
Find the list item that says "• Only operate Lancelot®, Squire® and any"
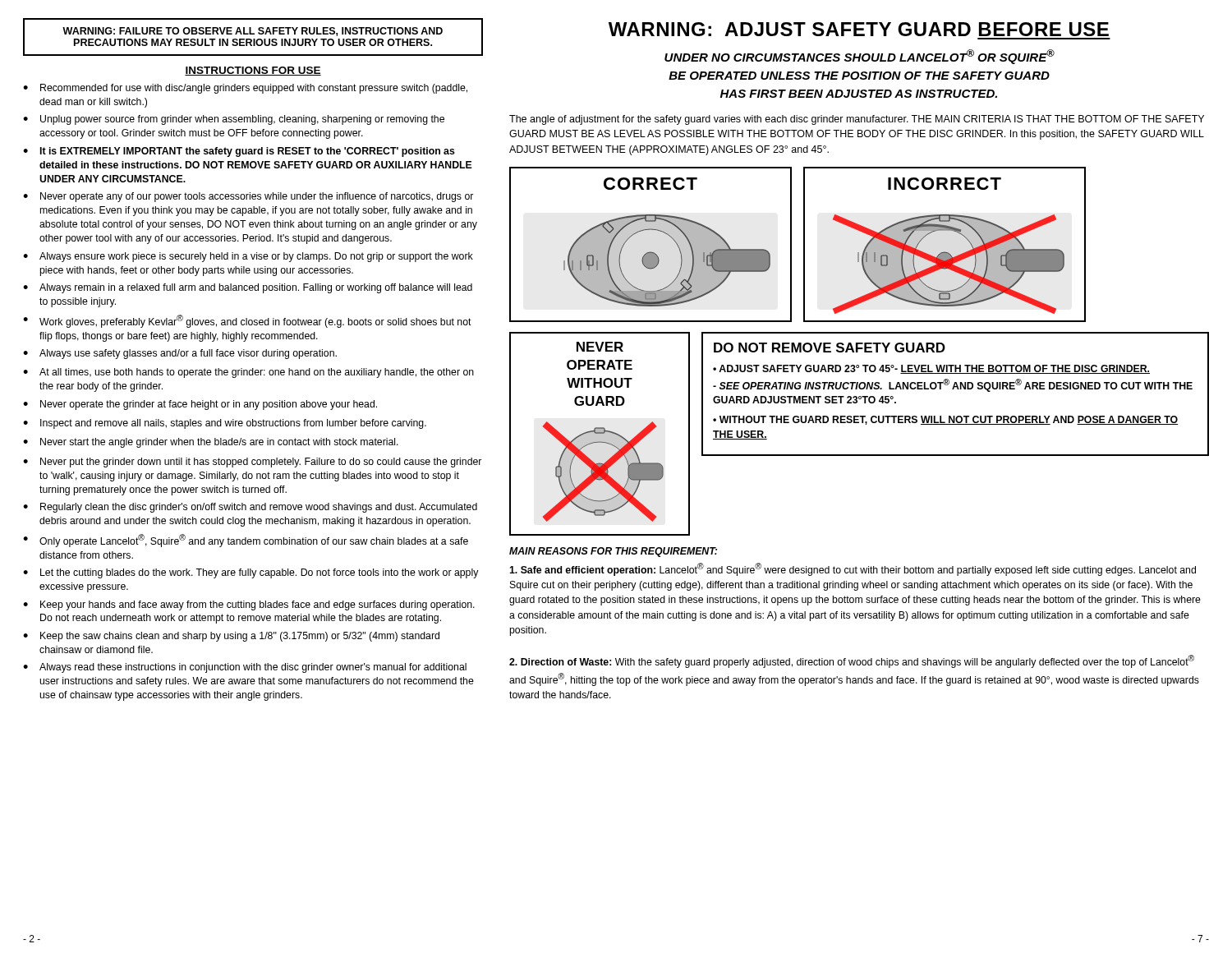pyautogui.click(x=253, y=547)
